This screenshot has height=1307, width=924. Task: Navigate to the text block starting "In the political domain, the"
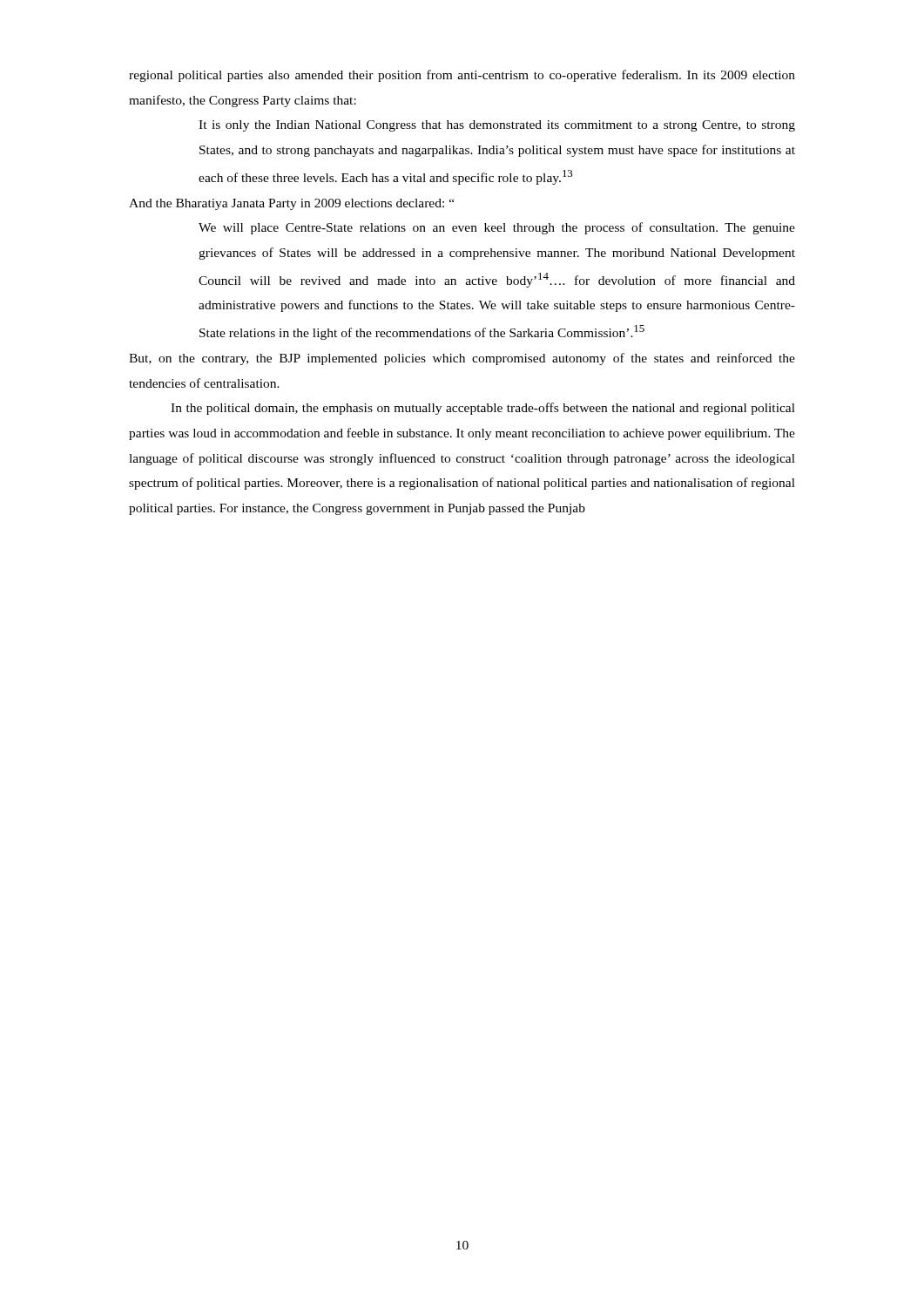pos(462,457)
